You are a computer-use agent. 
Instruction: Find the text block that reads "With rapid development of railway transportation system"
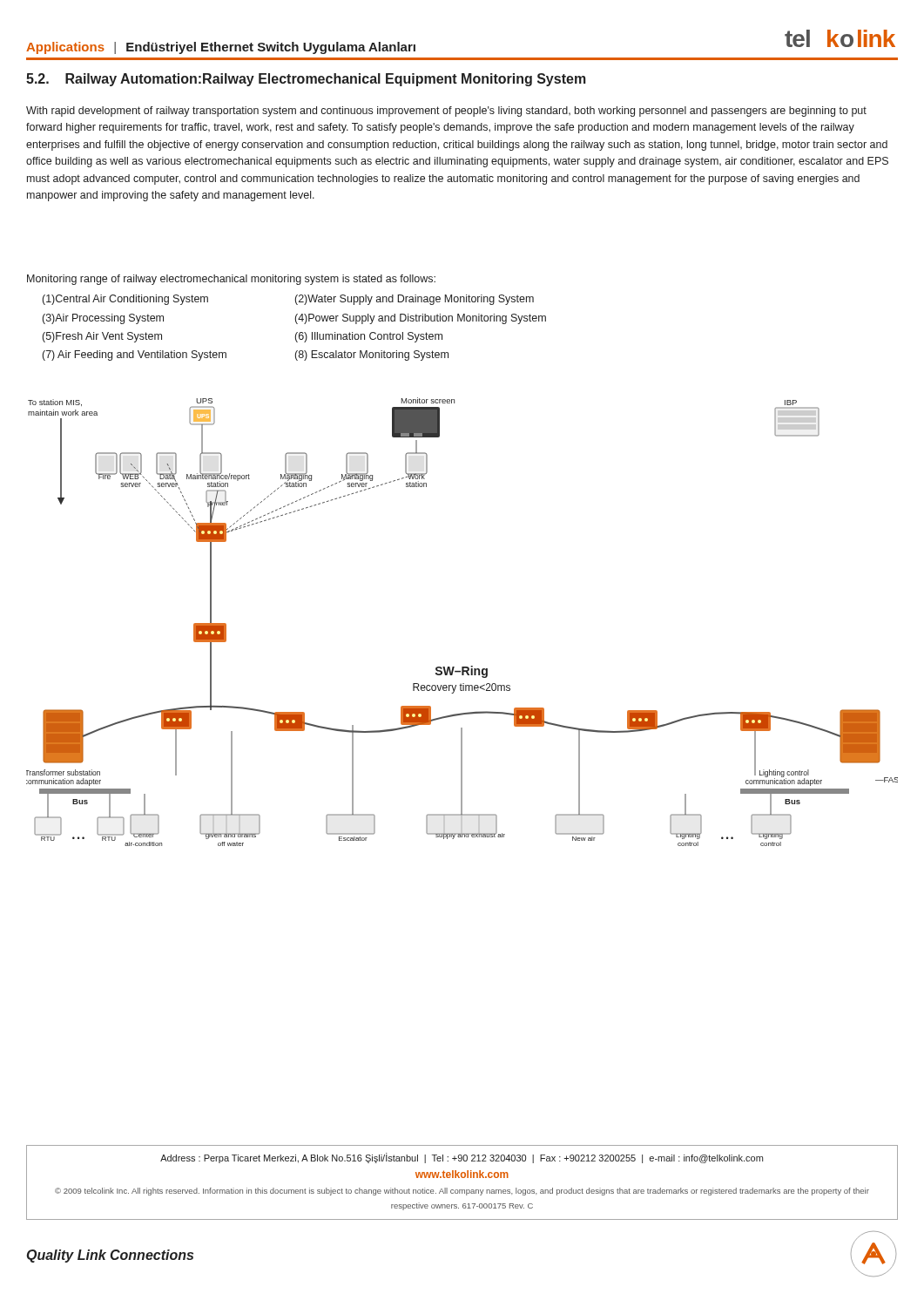pyautogui.click(x=457, y=153)
